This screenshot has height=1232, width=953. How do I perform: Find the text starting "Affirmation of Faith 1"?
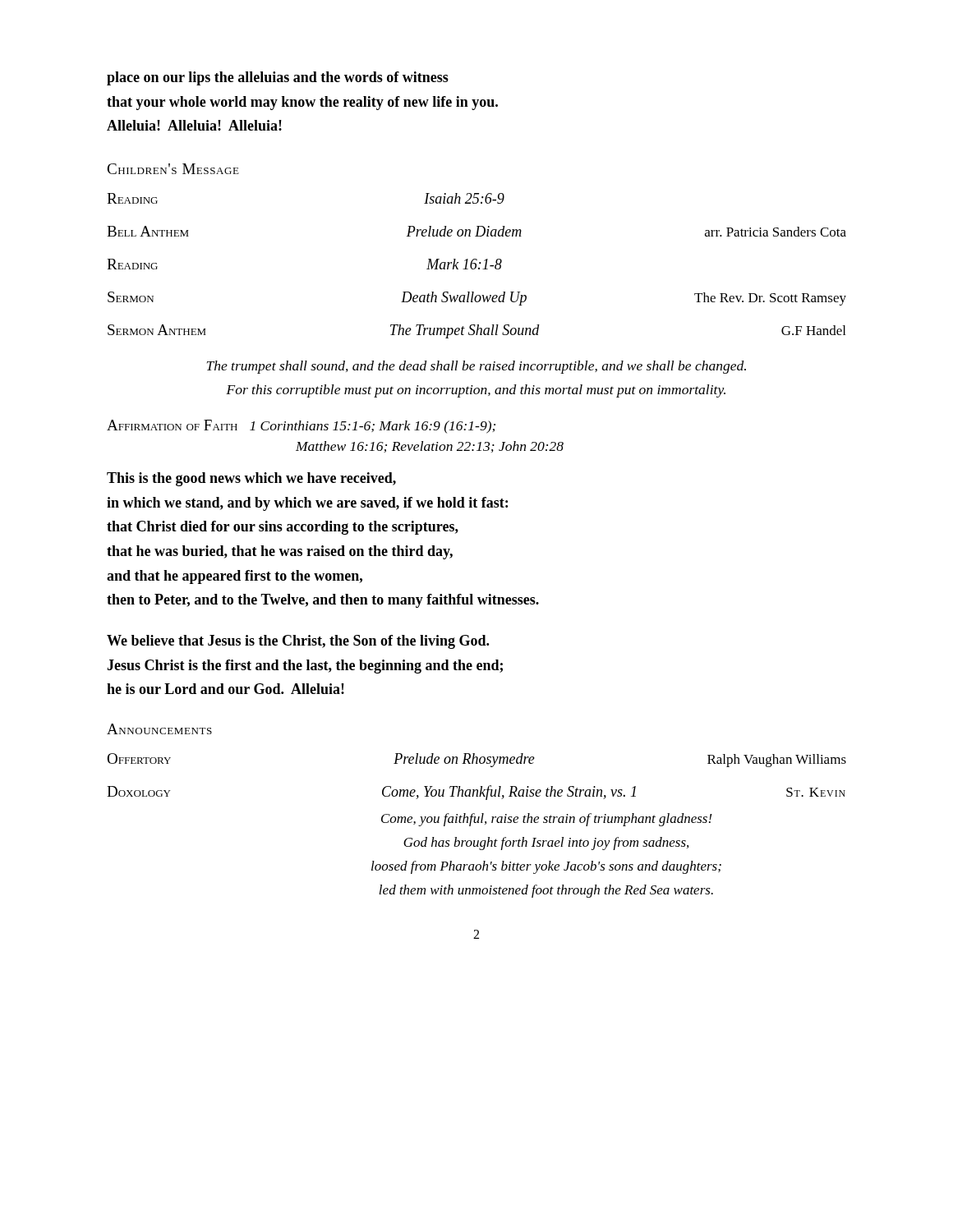pos(476,436)
